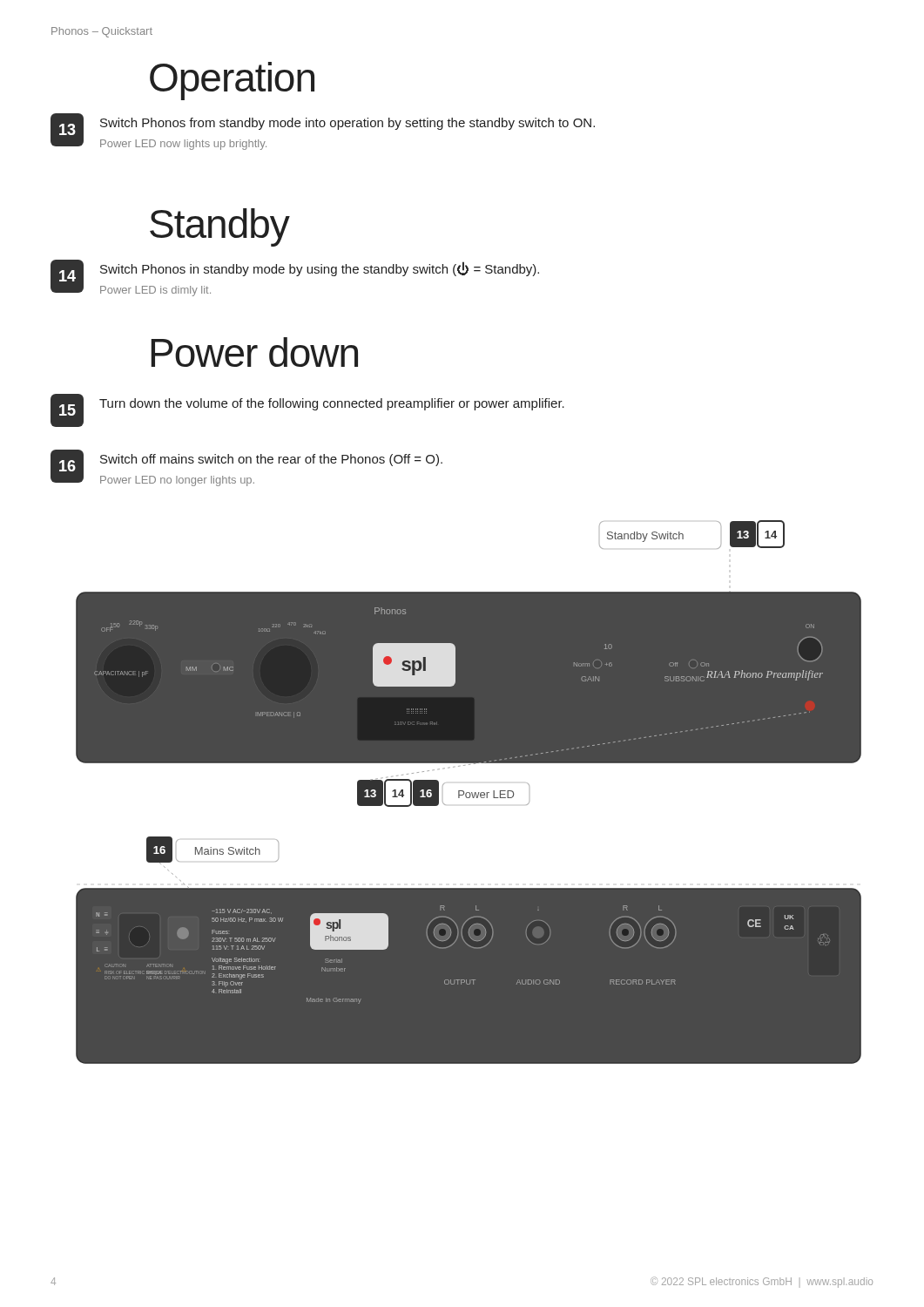This screenshot has width=924, height=1307.
Task: Find the engineering diagram
Action: [469, 876]
